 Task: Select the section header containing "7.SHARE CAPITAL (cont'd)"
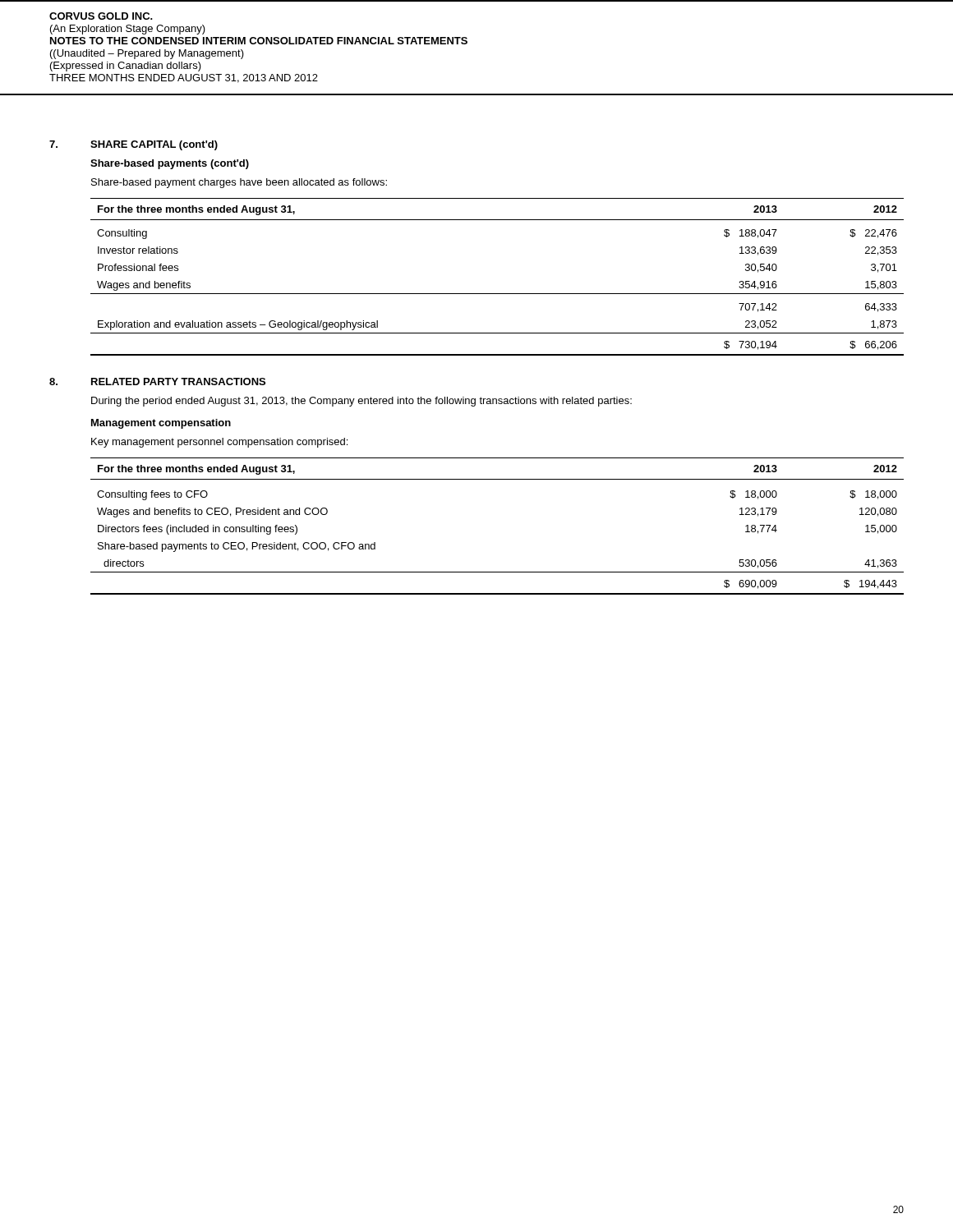(x=133, y=144)
